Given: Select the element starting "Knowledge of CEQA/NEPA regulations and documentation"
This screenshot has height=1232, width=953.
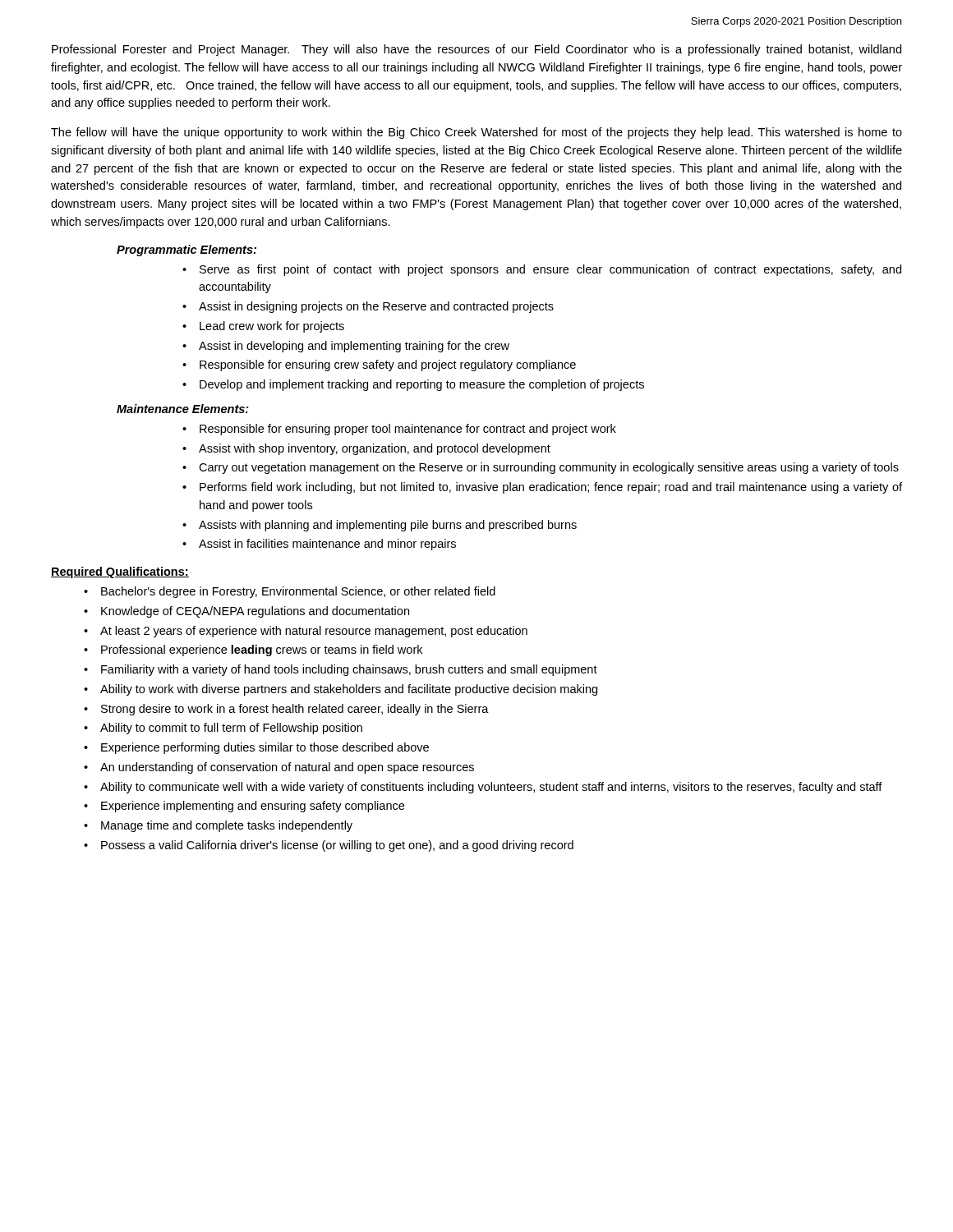Looking at the screenshot, I should click(255, 611).
